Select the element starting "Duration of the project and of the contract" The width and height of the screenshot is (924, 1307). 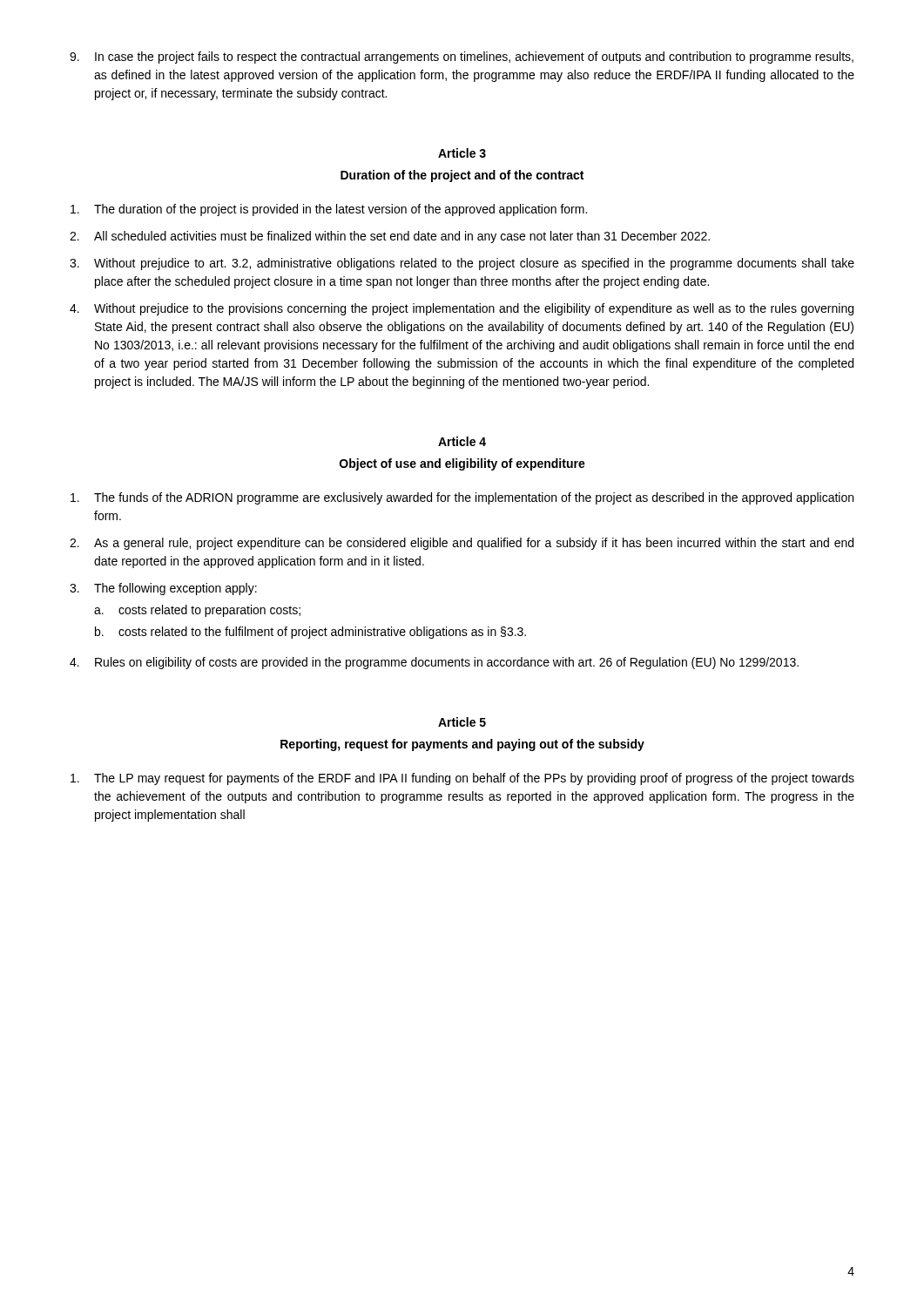click(462, 175)
